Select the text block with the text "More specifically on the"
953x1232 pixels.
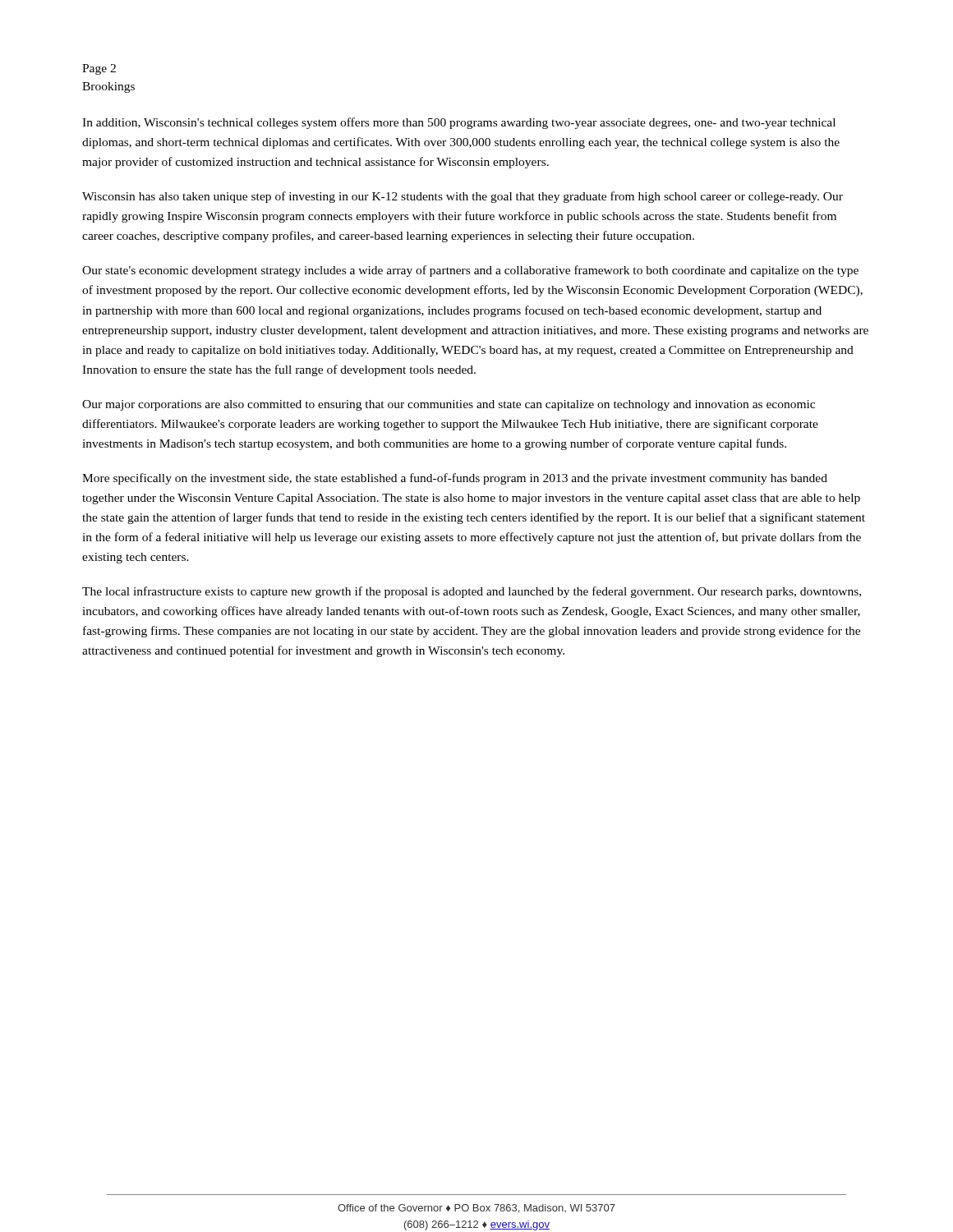pos(474,517)
